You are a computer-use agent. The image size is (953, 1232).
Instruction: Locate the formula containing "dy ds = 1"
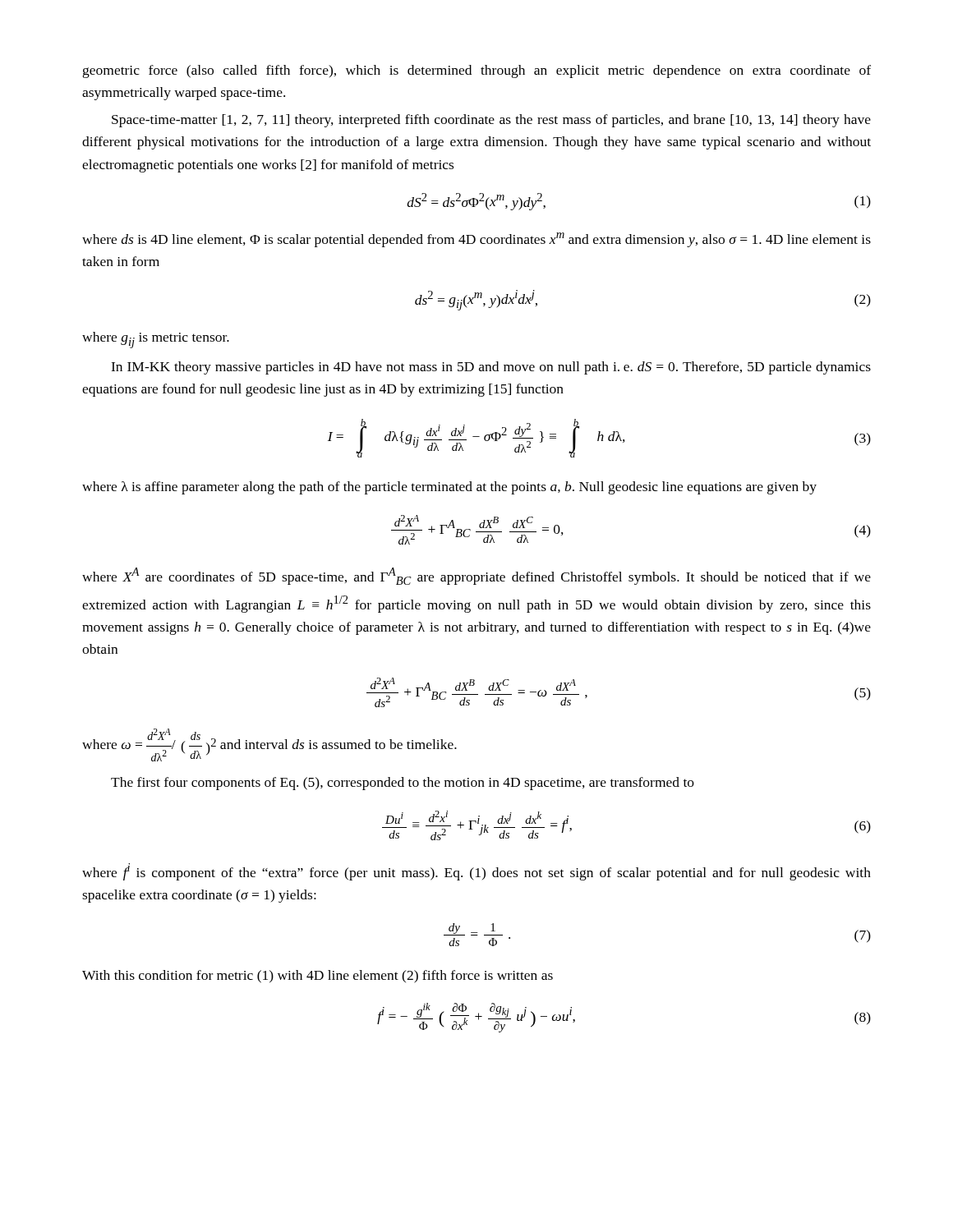(x=476, y=935)
